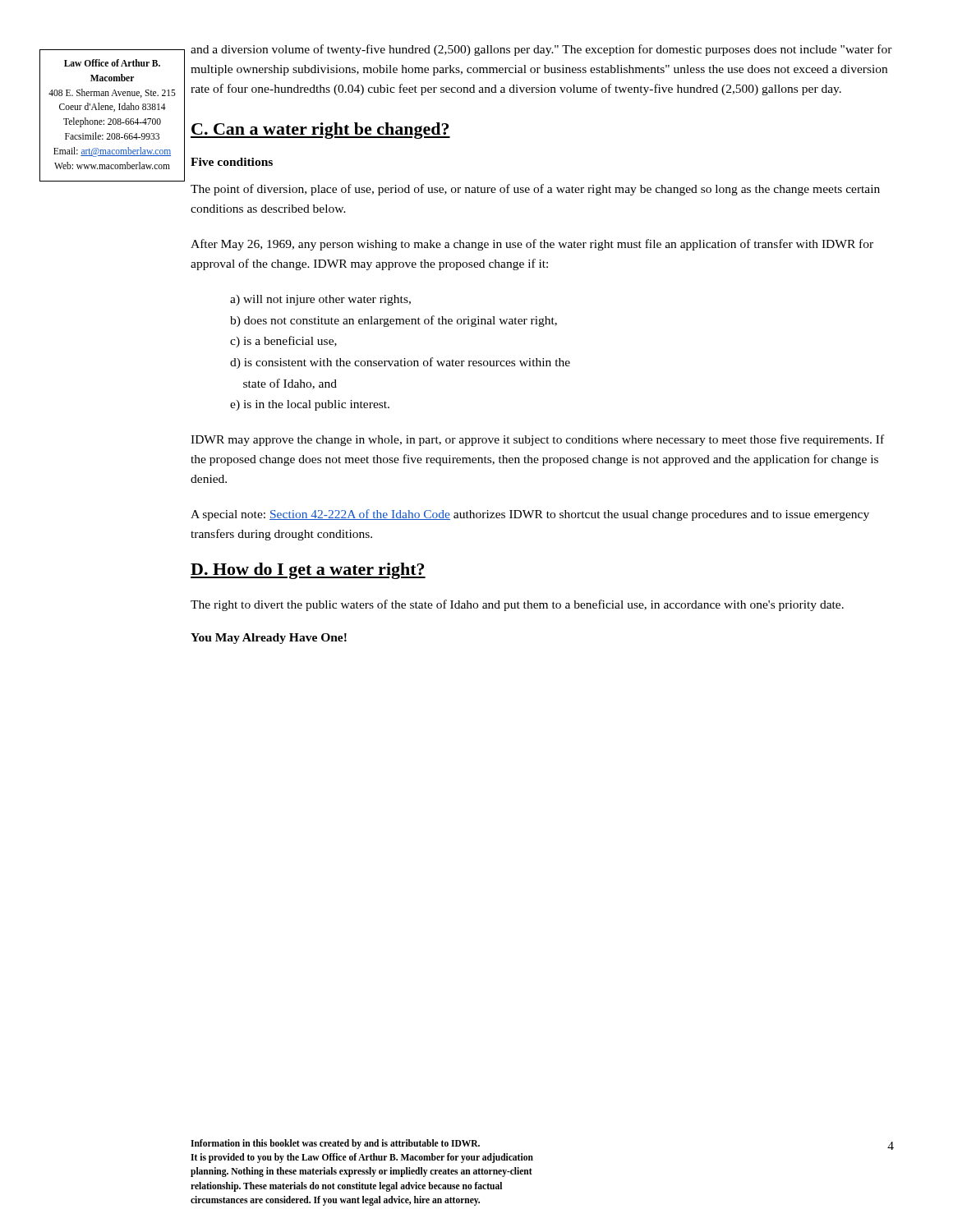Find the element starting "and a diversion"
The height and width of the screenshot is (1232, 953).
pos(541,69)
